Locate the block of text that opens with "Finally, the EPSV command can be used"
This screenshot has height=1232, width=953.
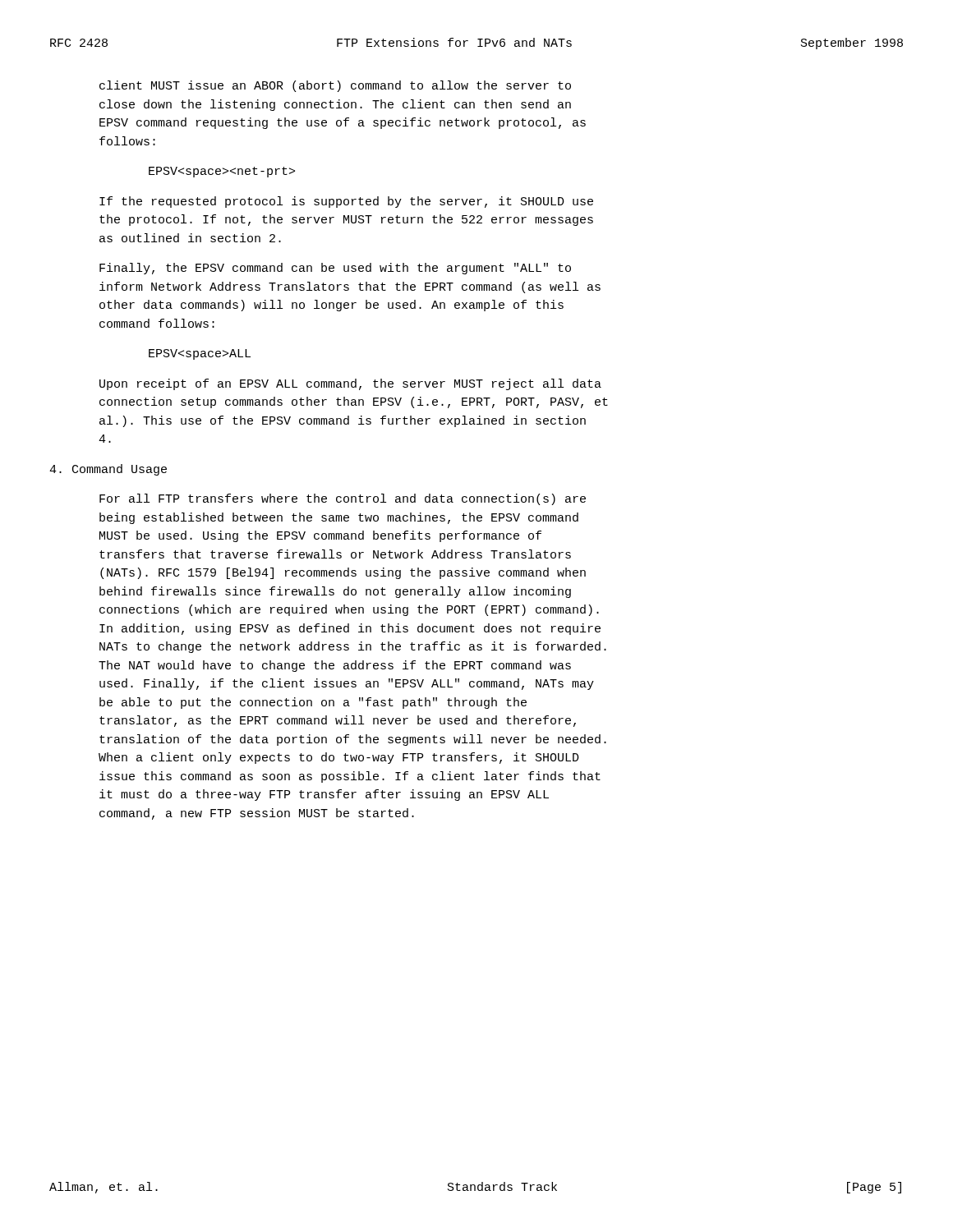[x=476, y=297]
